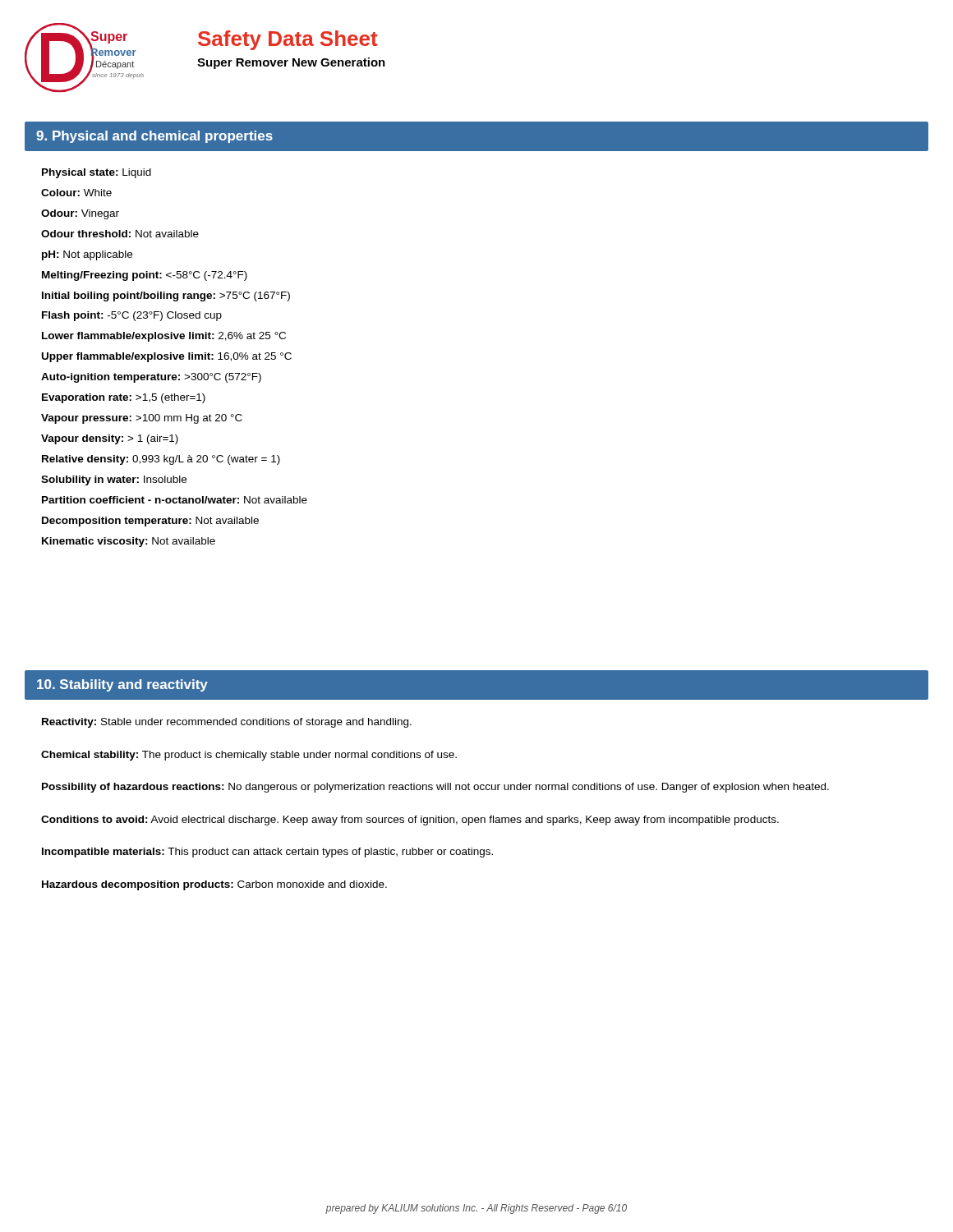Viewport: 953px width, 1232px height.
Task: Select the region starting "Safety Data Sheet"
Action: 287,39
